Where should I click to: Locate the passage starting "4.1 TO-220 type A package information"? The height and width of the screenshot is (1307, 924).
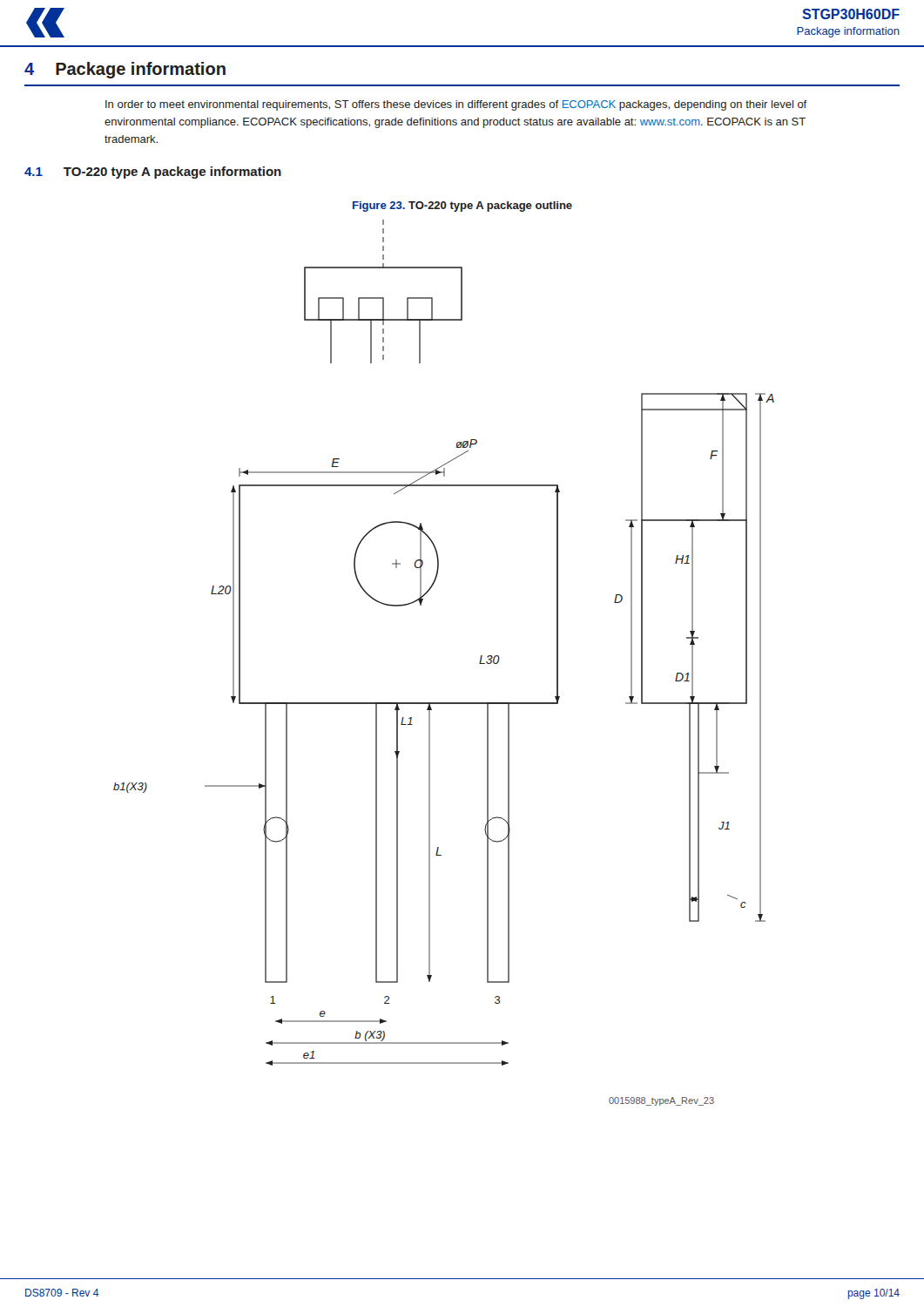click(153, 171)
